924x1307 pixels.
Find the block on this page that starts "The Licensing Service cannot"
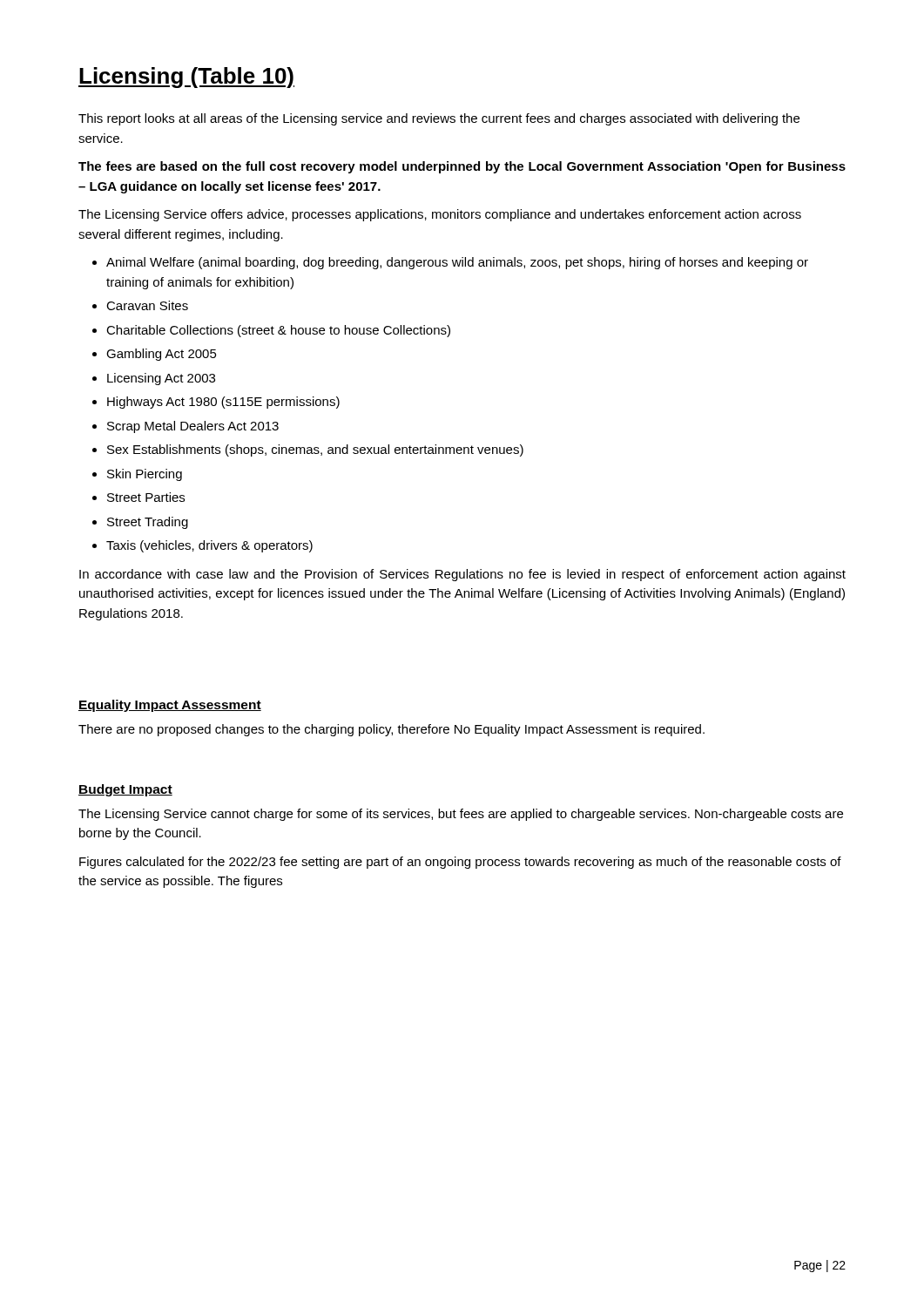461,823
